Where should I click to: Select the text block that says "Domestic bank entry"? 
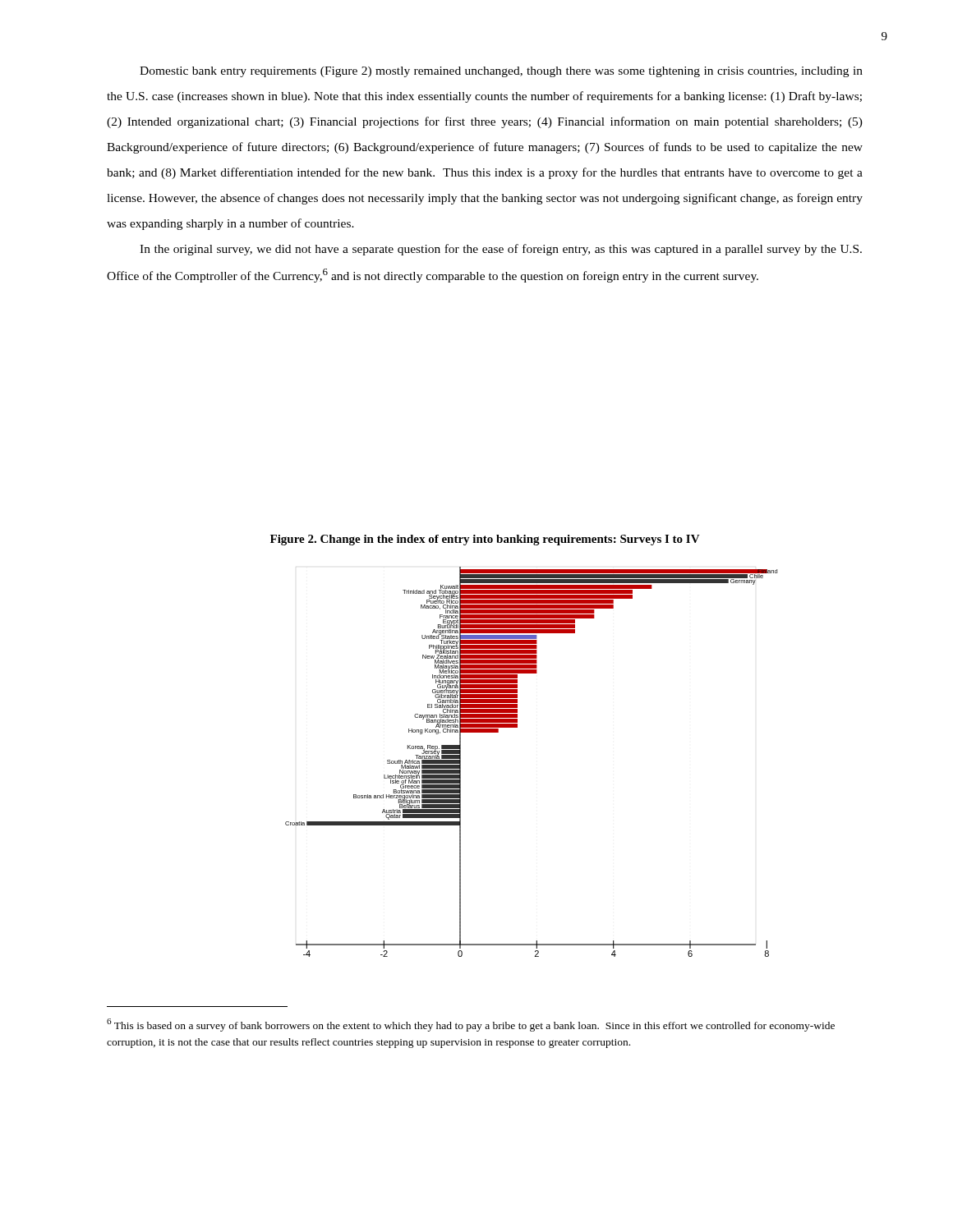pyautogui.click(x=485, y=173)
